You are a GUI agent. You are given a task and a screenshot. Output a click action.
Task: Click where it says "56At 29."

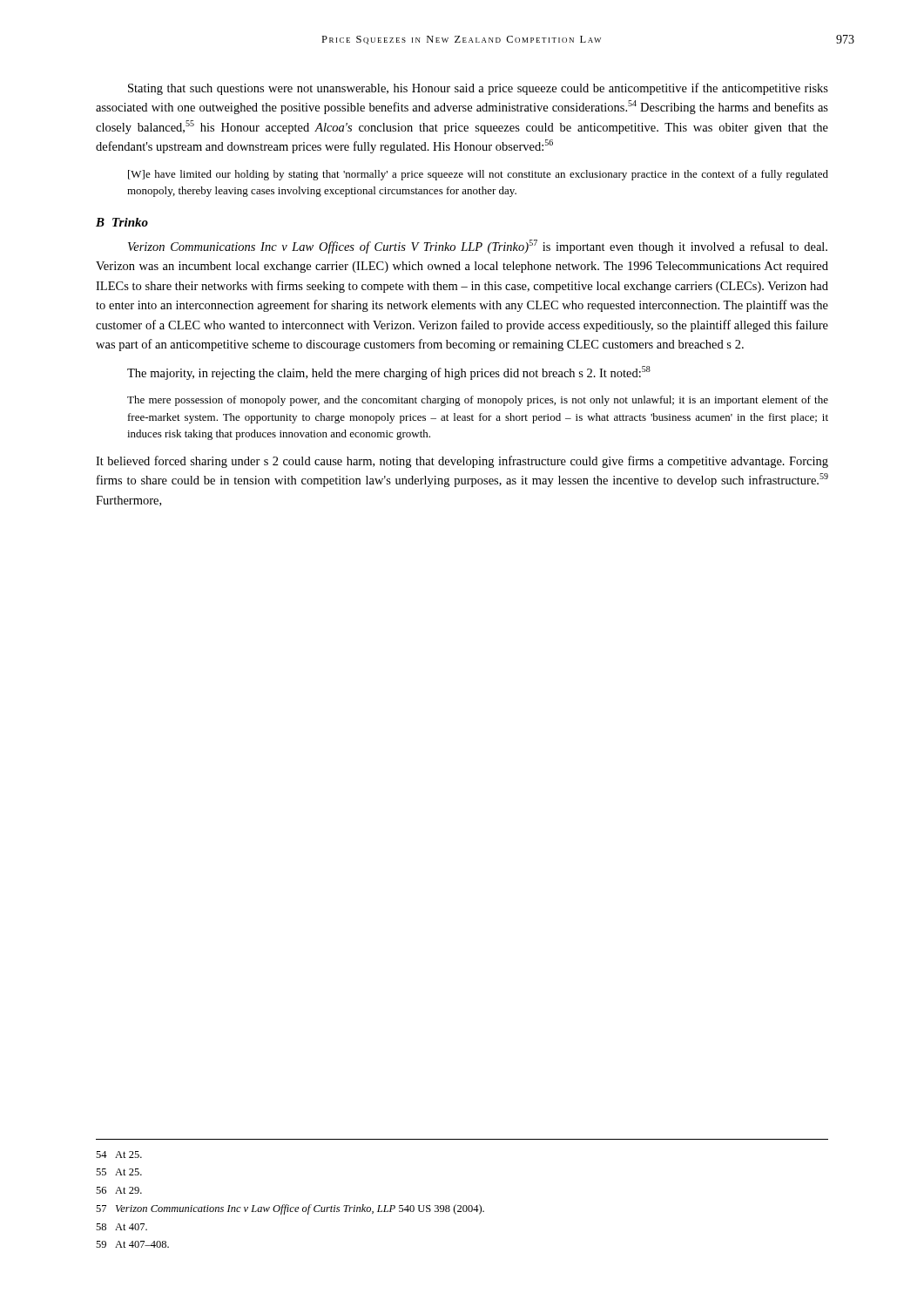click(119, 1190)
